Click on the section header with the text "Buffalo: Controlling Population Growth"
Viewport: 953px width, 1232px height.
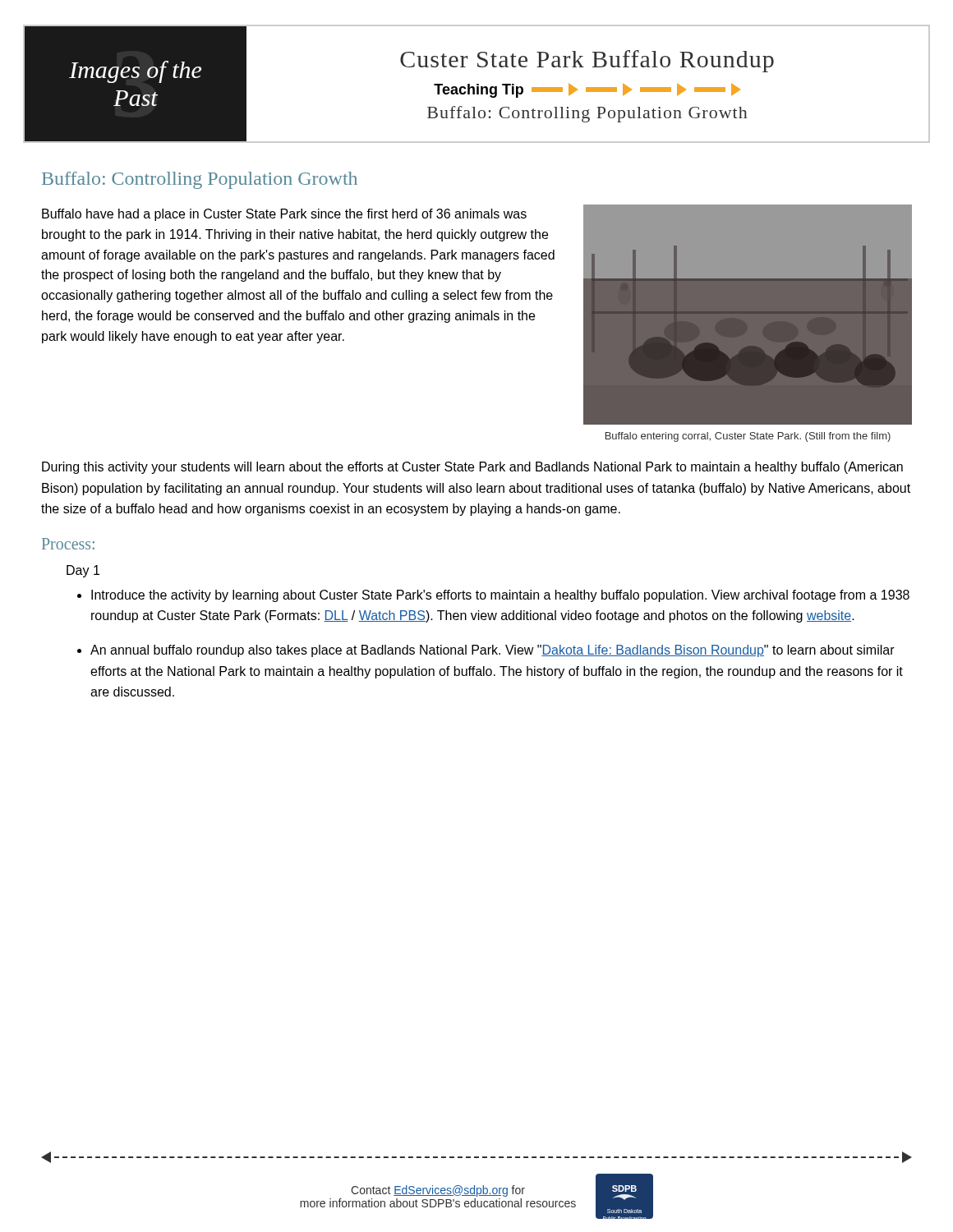[x=199, y=178]
